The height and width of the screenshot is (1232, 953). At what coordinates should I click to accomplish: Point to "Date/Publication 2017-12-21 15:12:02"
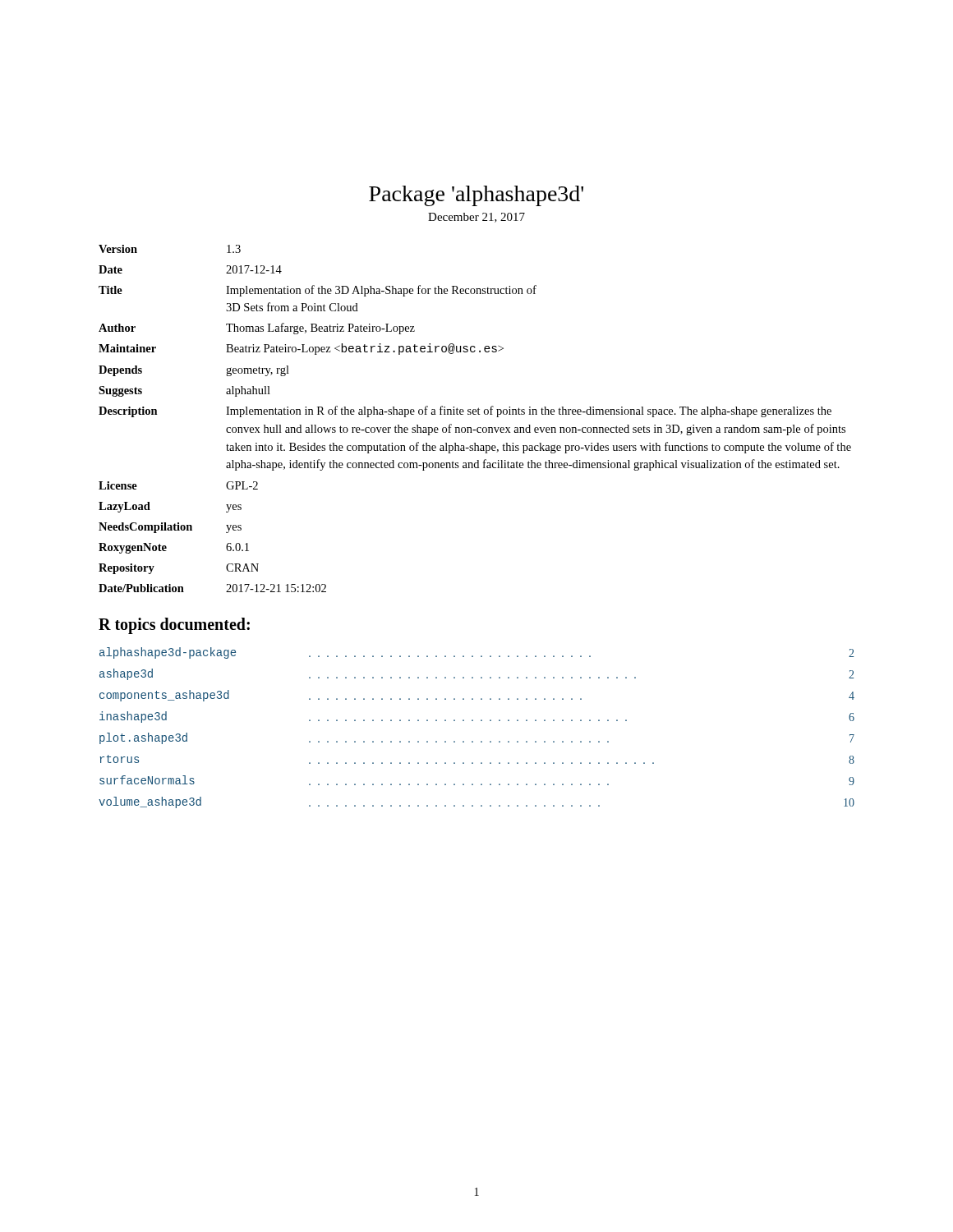[x=132, y=588]
